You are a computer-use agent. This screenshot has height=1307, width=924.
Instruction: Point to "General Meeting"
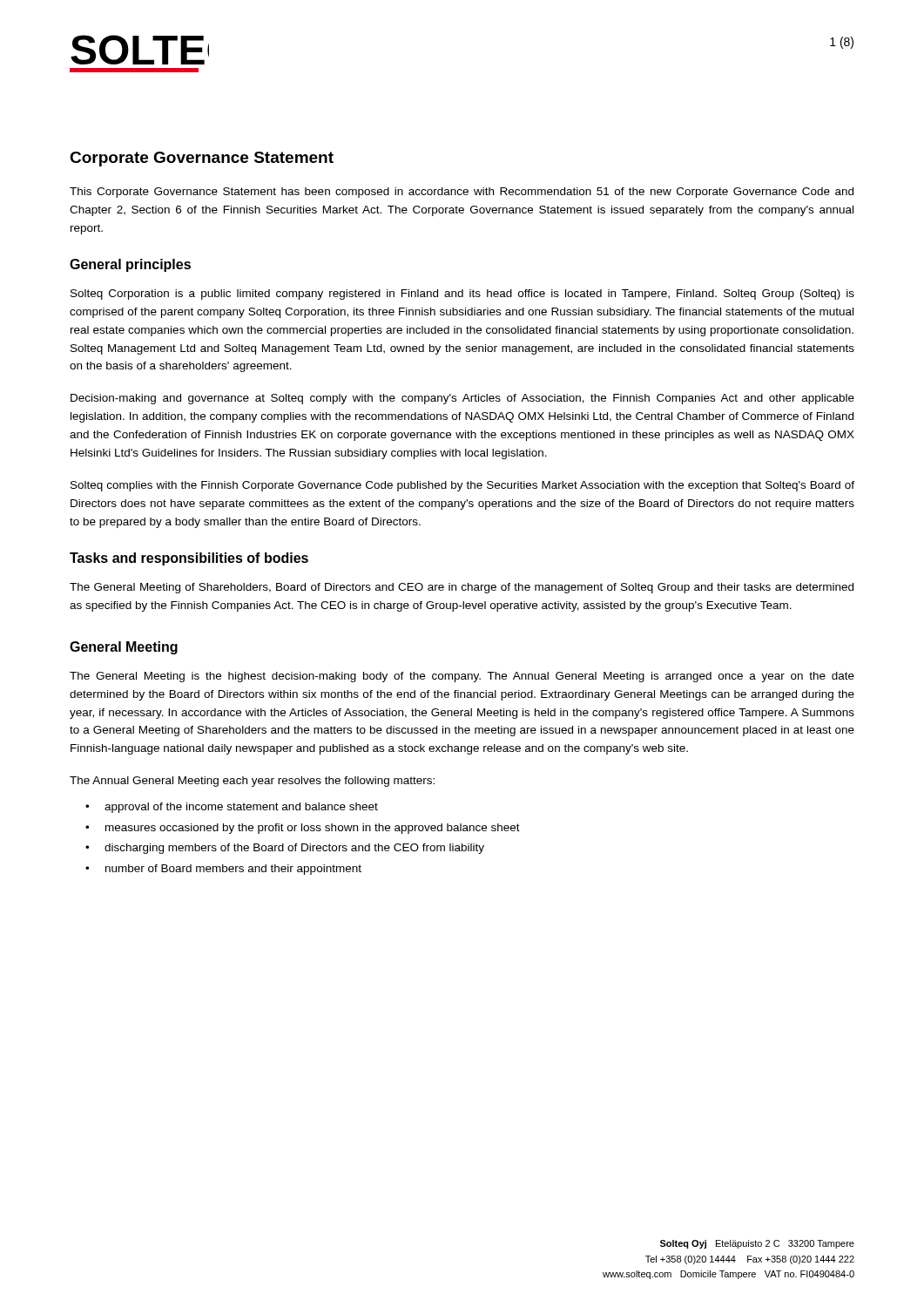pyautogui.click(x=124, y=648)
